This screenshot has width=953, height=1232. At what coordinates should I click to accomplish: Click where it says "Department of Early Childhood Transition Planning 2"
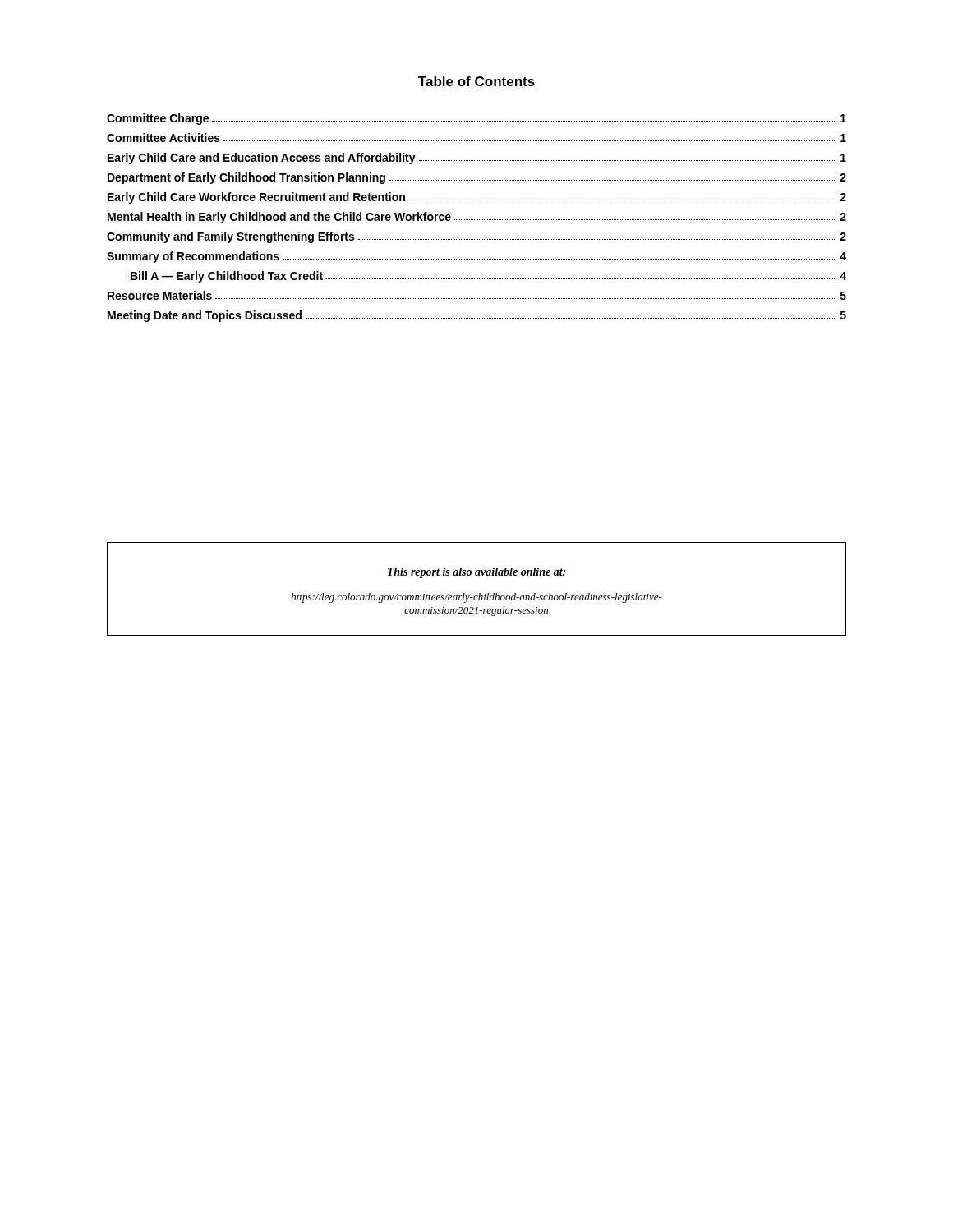pos(476,177)
